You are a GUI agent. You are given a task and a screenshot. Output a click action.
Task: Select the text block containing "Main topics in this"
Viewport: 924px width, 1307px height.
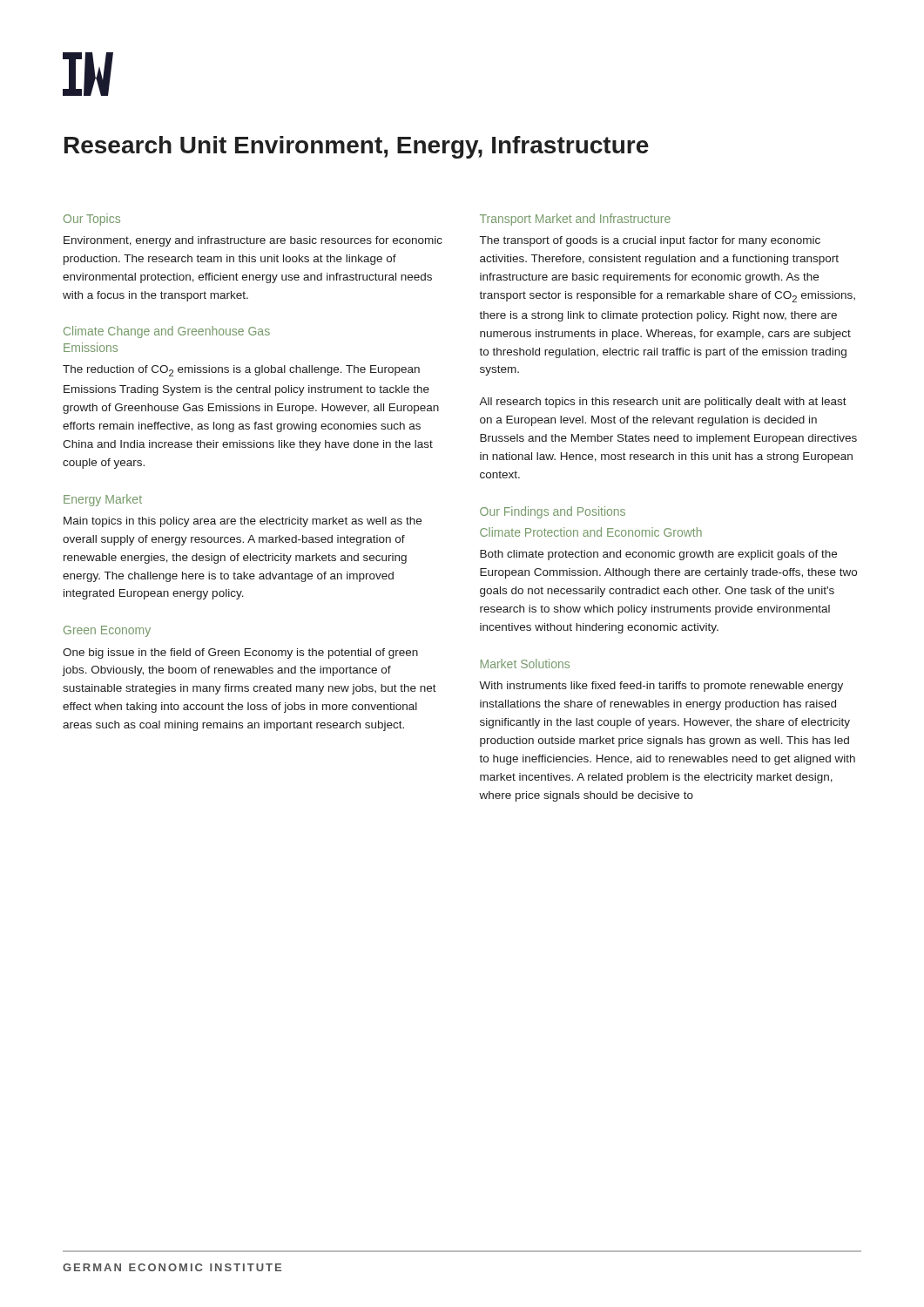point(242,557)
